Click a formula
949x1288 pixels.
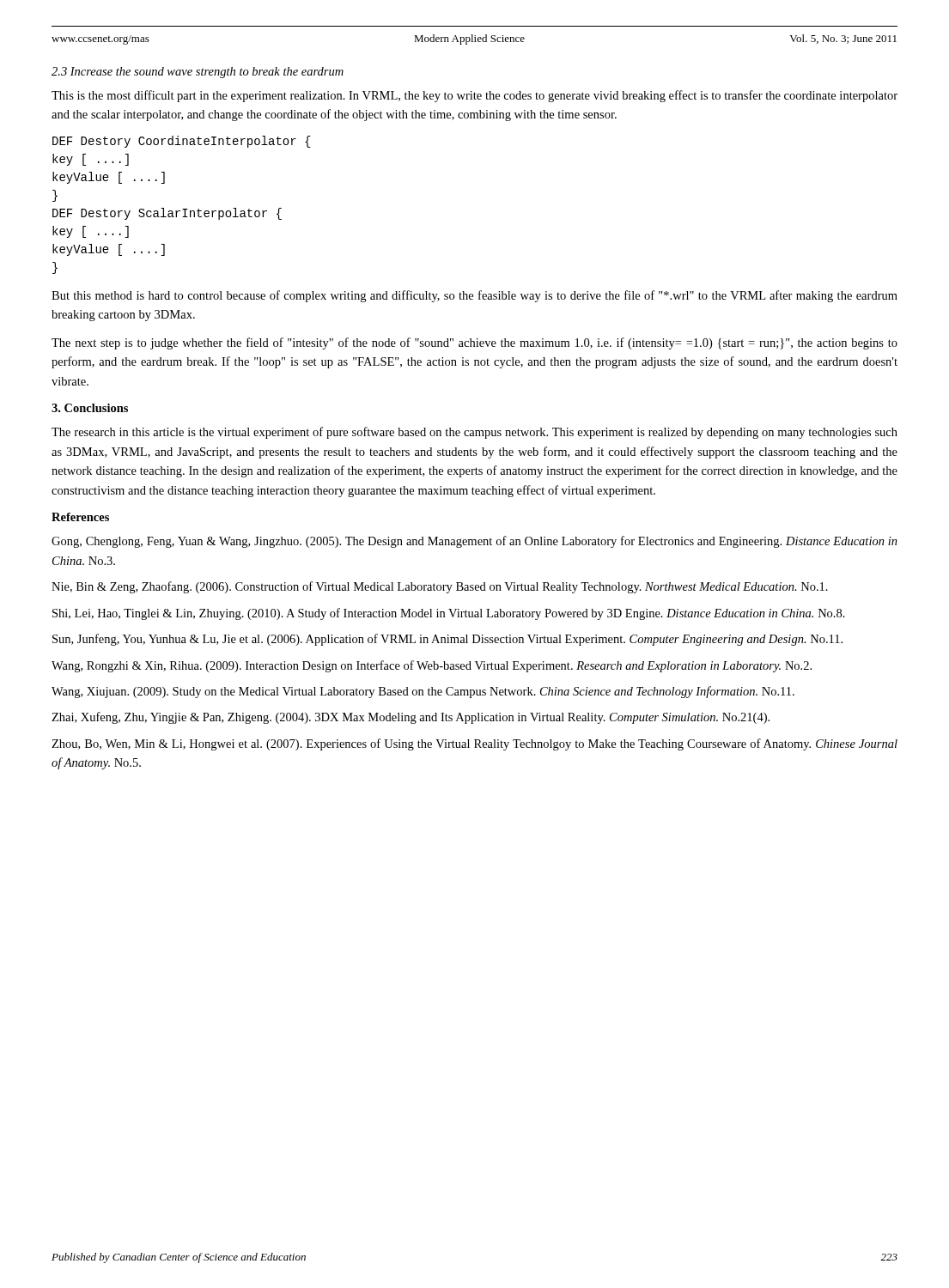[x=181, y=205]
